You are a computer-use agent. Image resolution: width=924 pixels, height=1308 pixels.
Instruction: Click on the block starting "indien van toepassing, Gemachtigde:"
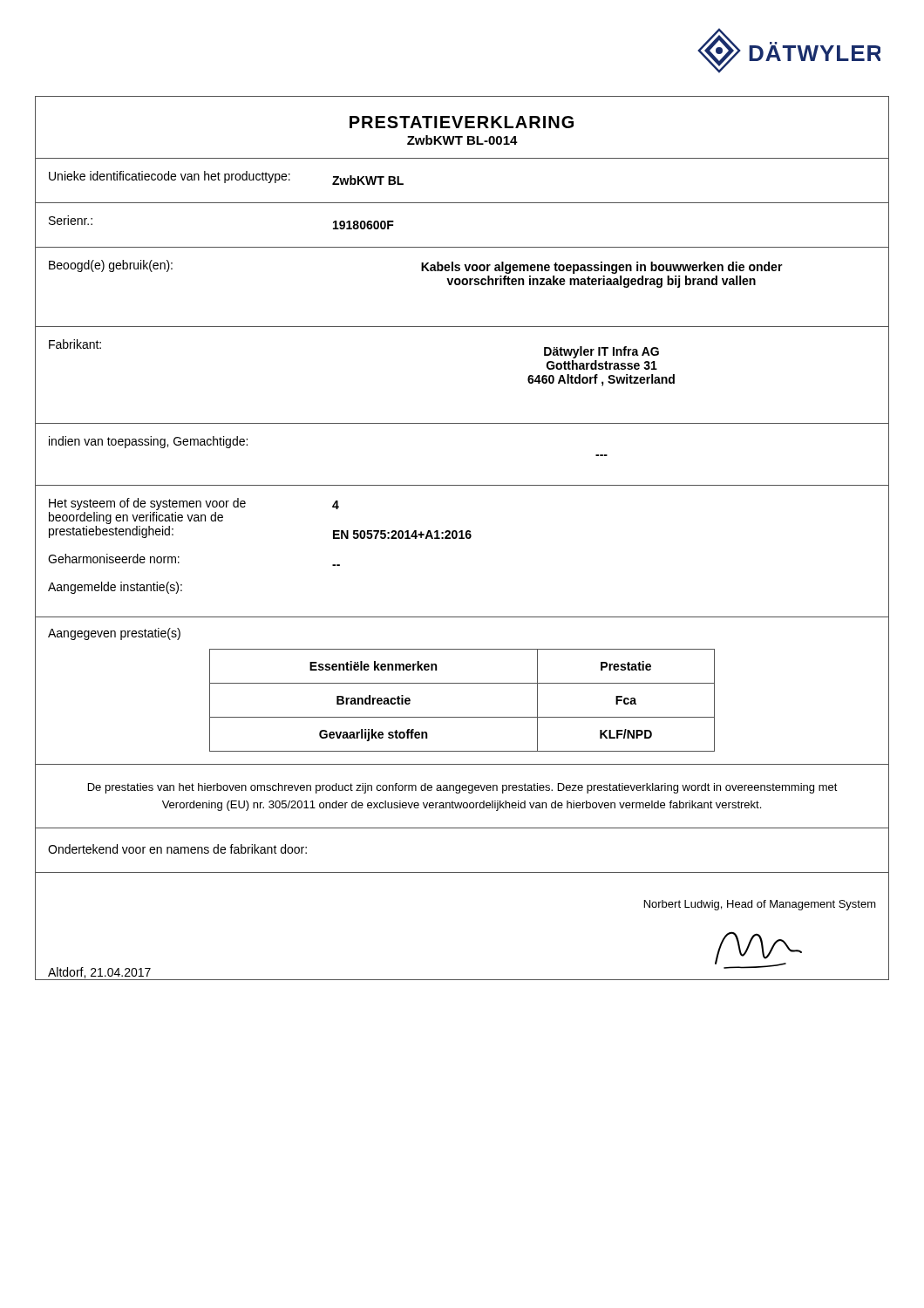148,441
